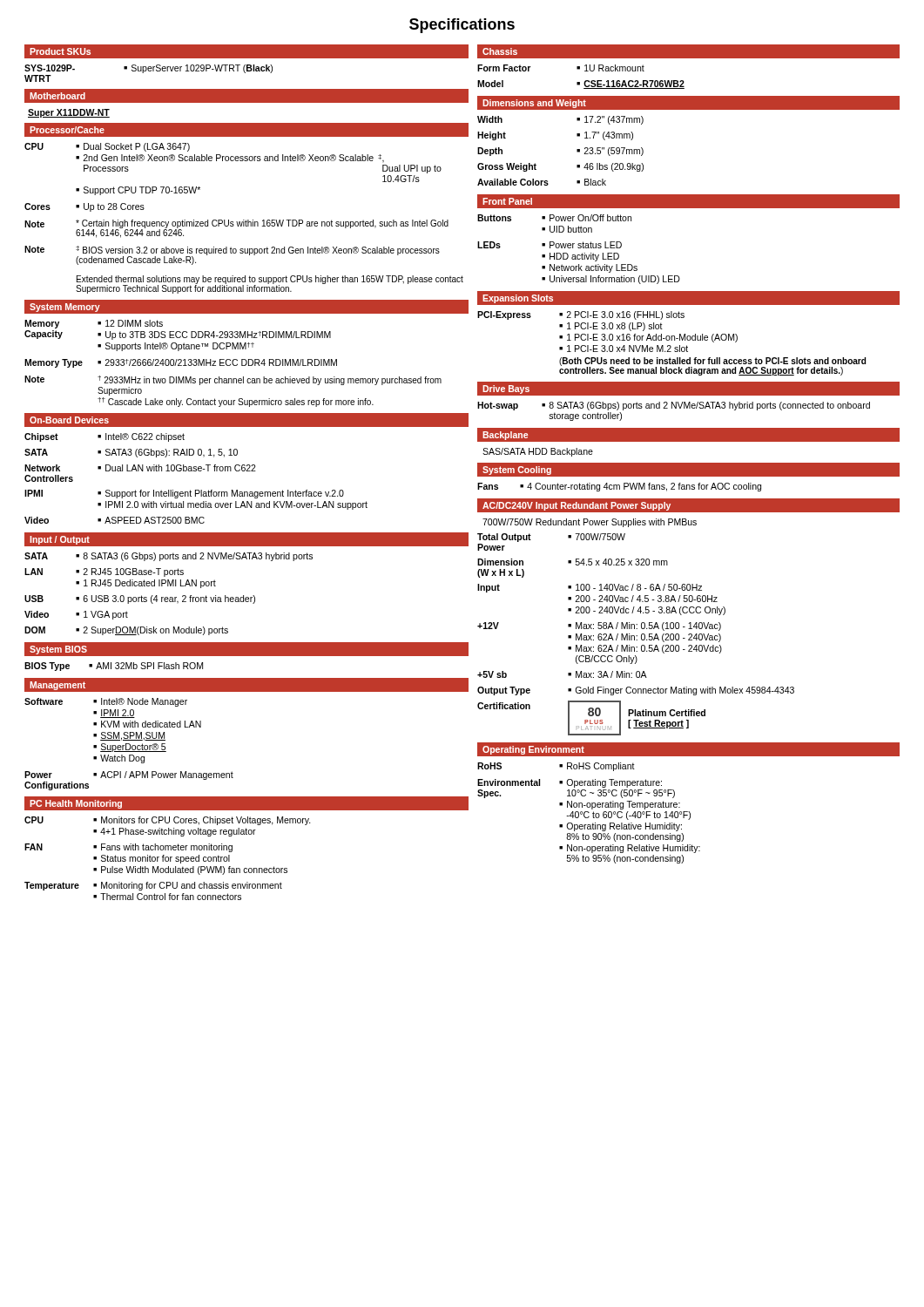Viewport: 924px width, 1307px height.
Task: Find the text that reads "700W/750W Redundant Power Supplies with PMBus"
Action: tap(590, 522)
